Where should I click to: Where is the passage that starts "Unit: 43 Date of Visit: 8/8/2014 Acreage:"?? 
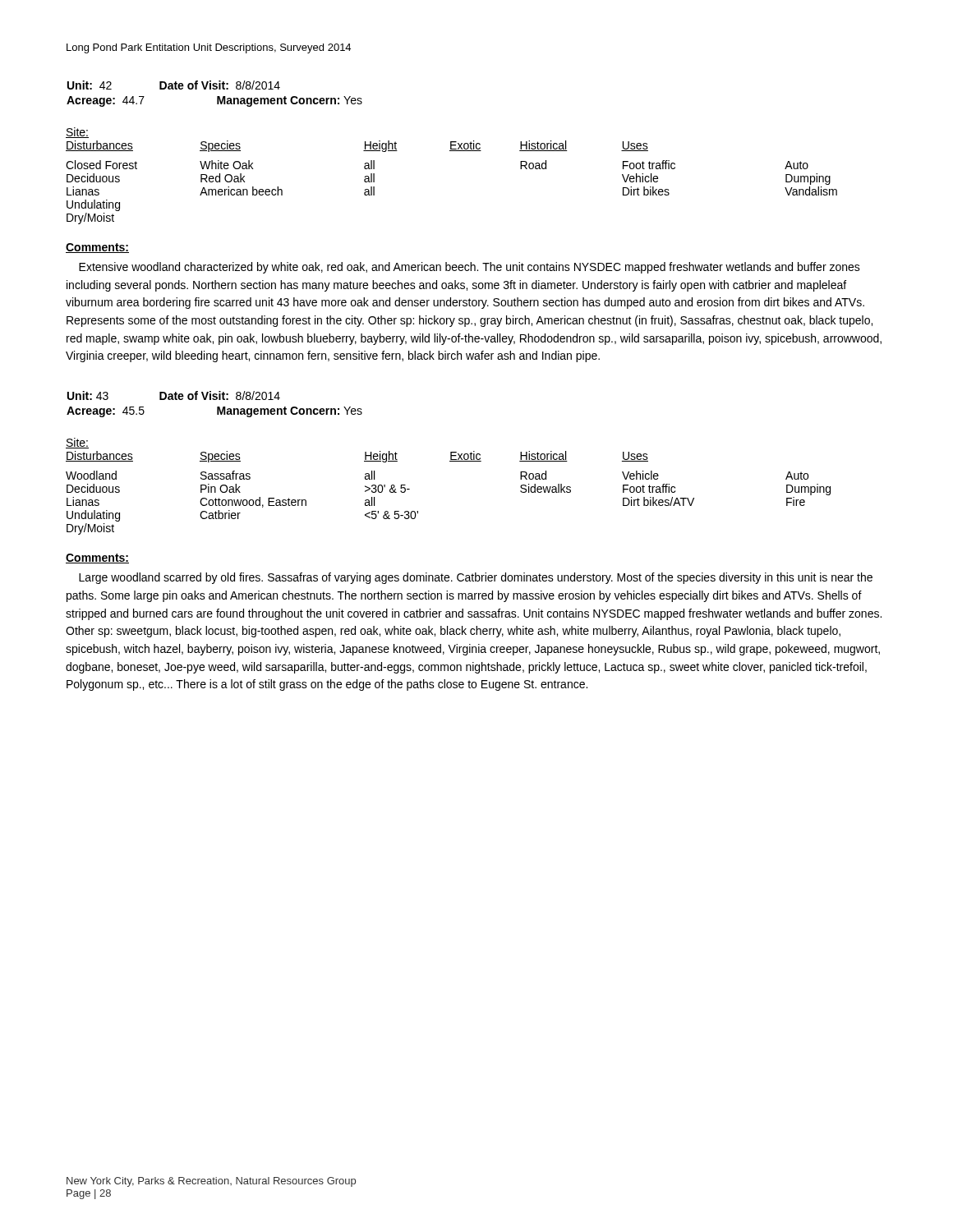click(x=214, y=403)
